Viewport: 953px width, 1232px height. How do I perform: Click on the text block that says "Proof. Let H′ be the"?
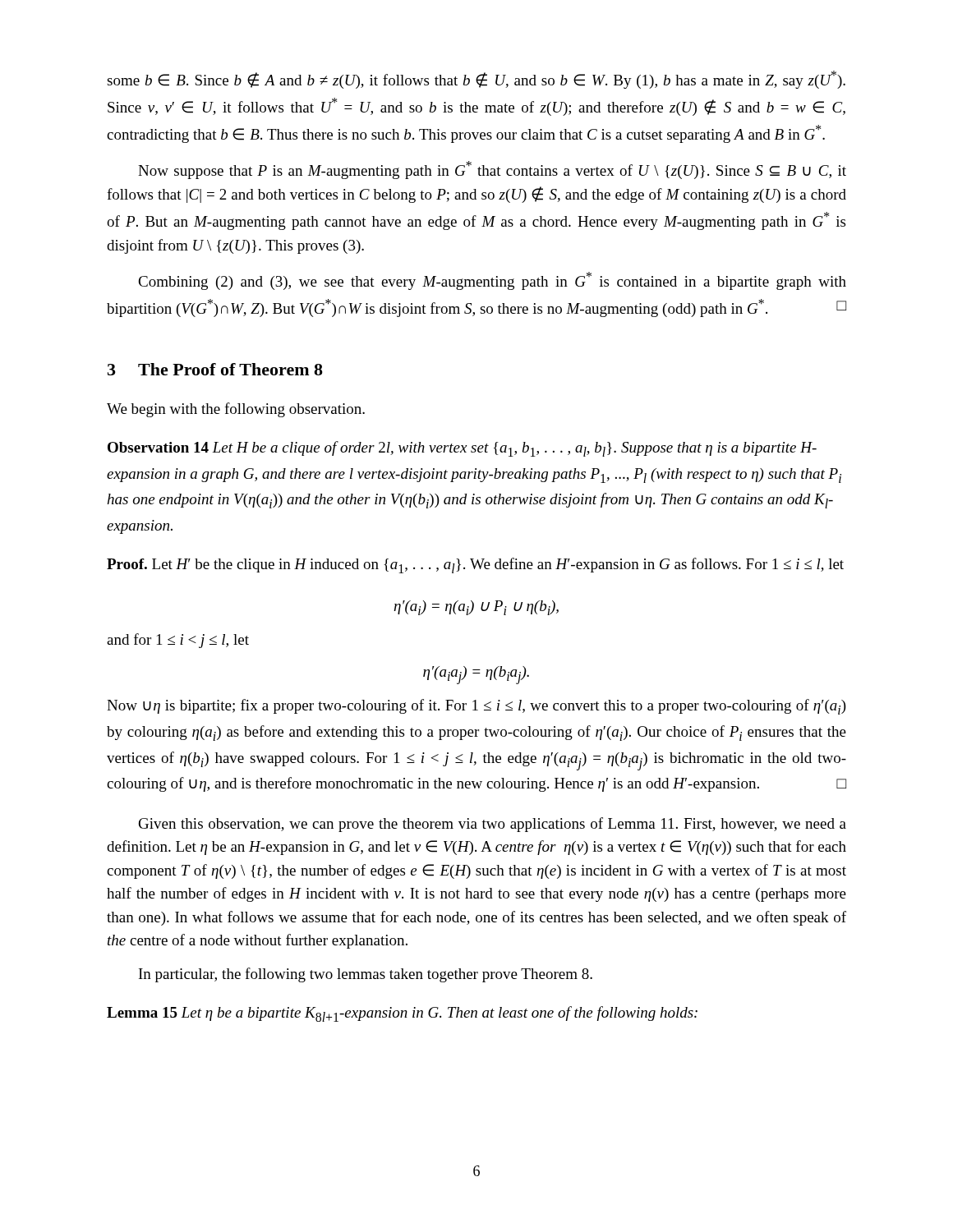click(x=476, y=566)
